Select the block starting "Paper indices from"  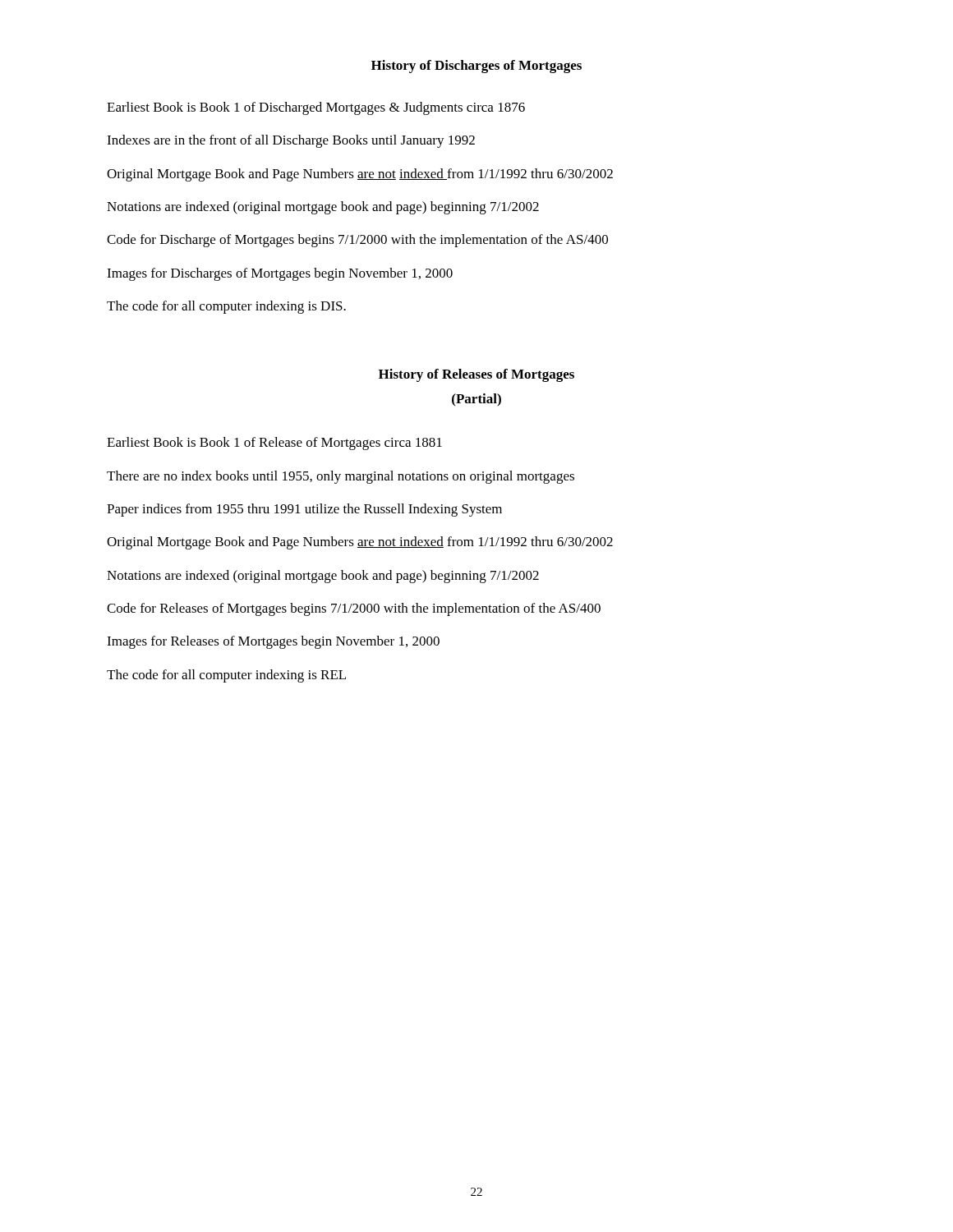click(x=305, y=509)
